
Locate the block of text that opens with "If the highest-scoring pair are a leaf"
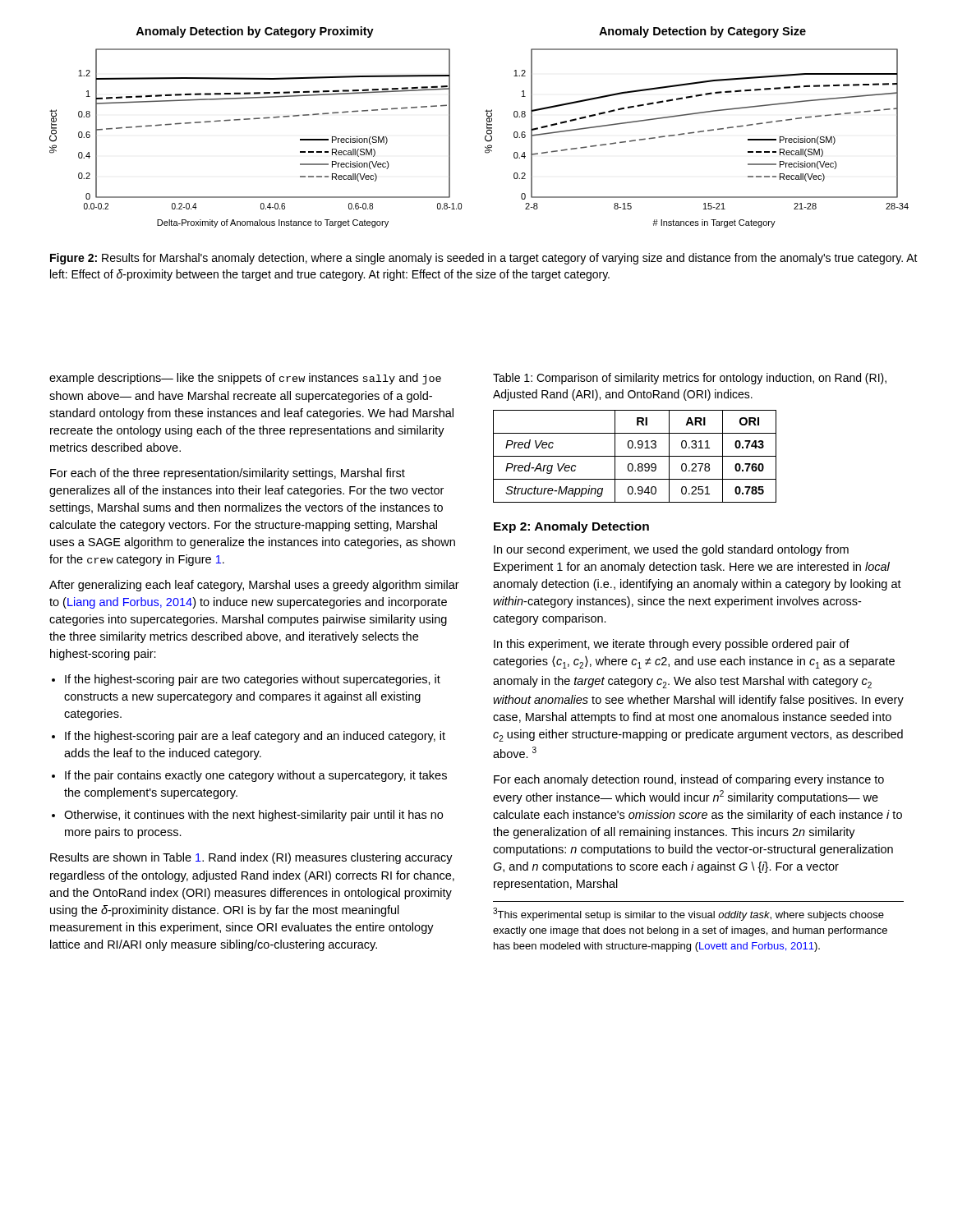[255, 745]
